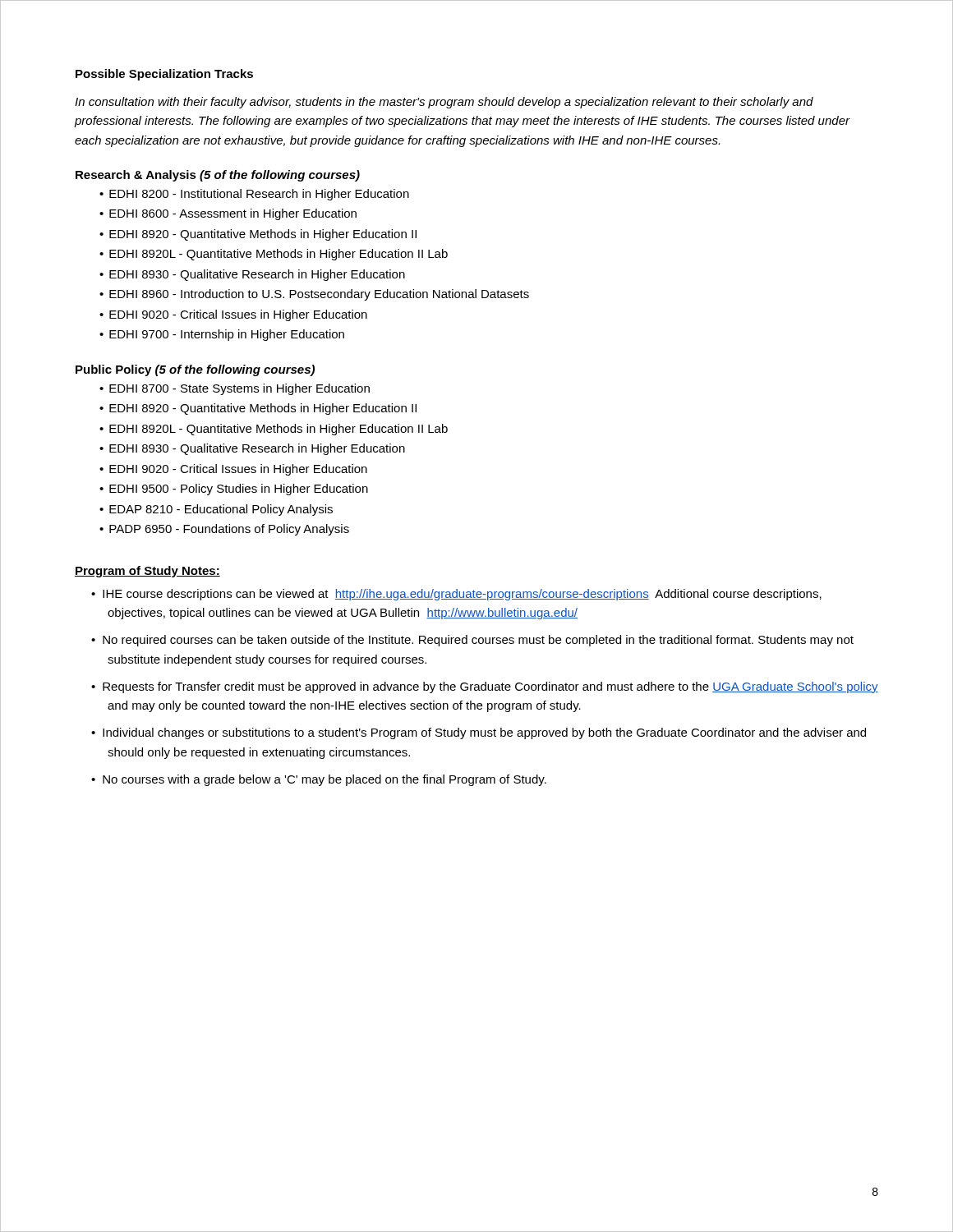The image size is (953, 1232).
Task: Point to the block starting "Program of Study"
Action: coord(147,570)
